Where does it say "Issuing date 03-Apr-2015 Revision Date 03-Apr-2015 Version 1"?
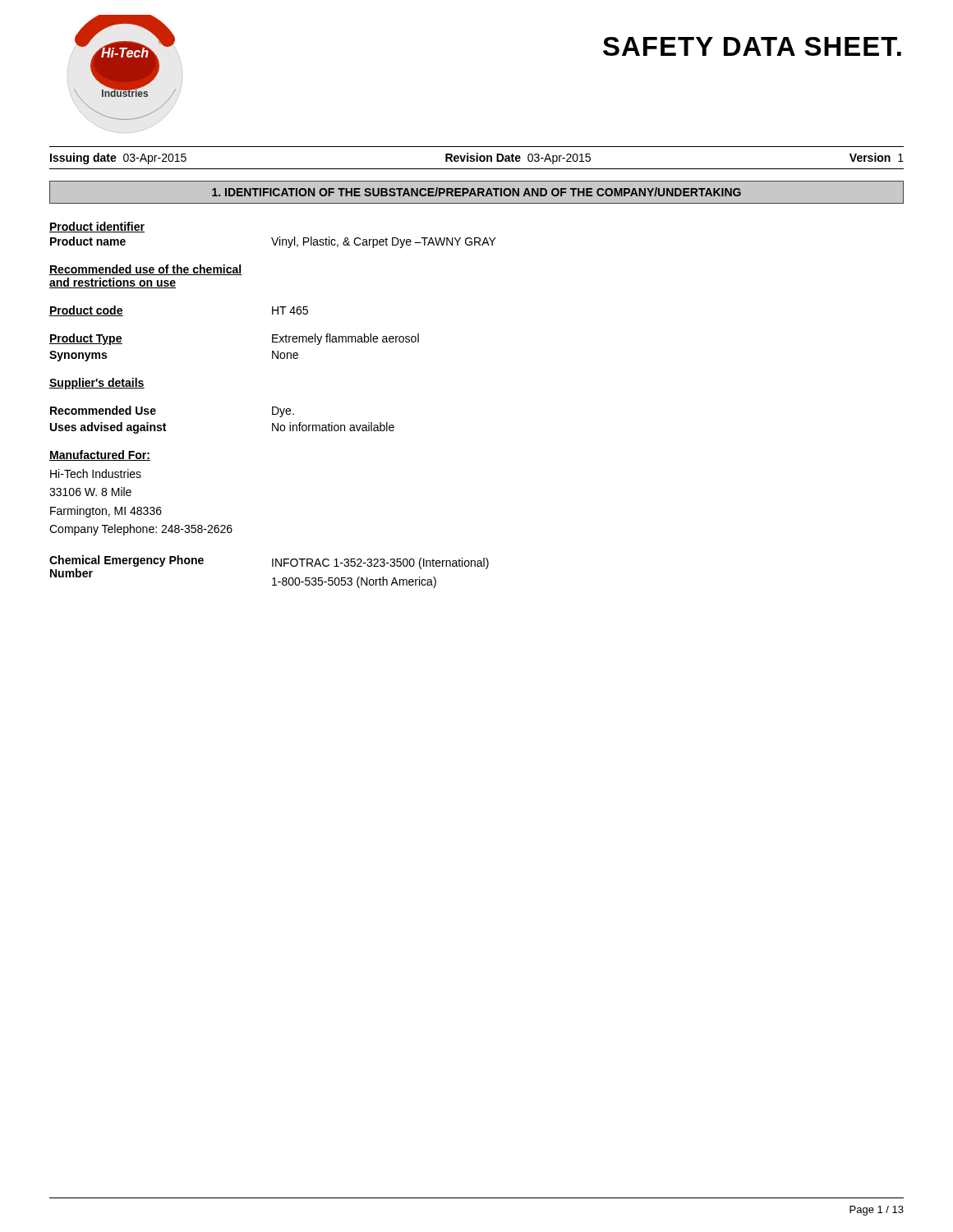 tap(476, 158)
